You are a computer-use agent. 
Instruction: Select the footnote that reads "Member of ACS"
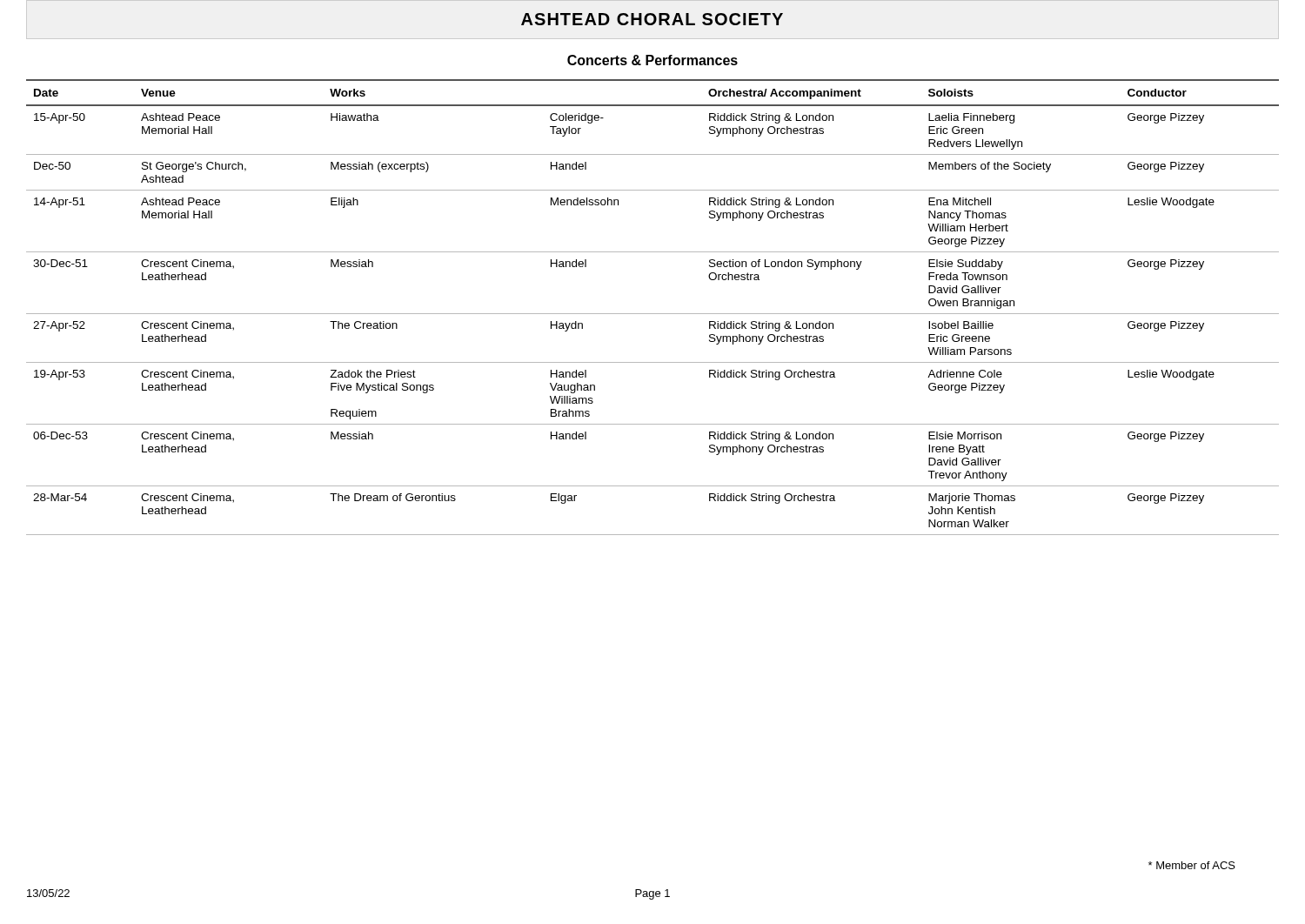[1192, 865]
